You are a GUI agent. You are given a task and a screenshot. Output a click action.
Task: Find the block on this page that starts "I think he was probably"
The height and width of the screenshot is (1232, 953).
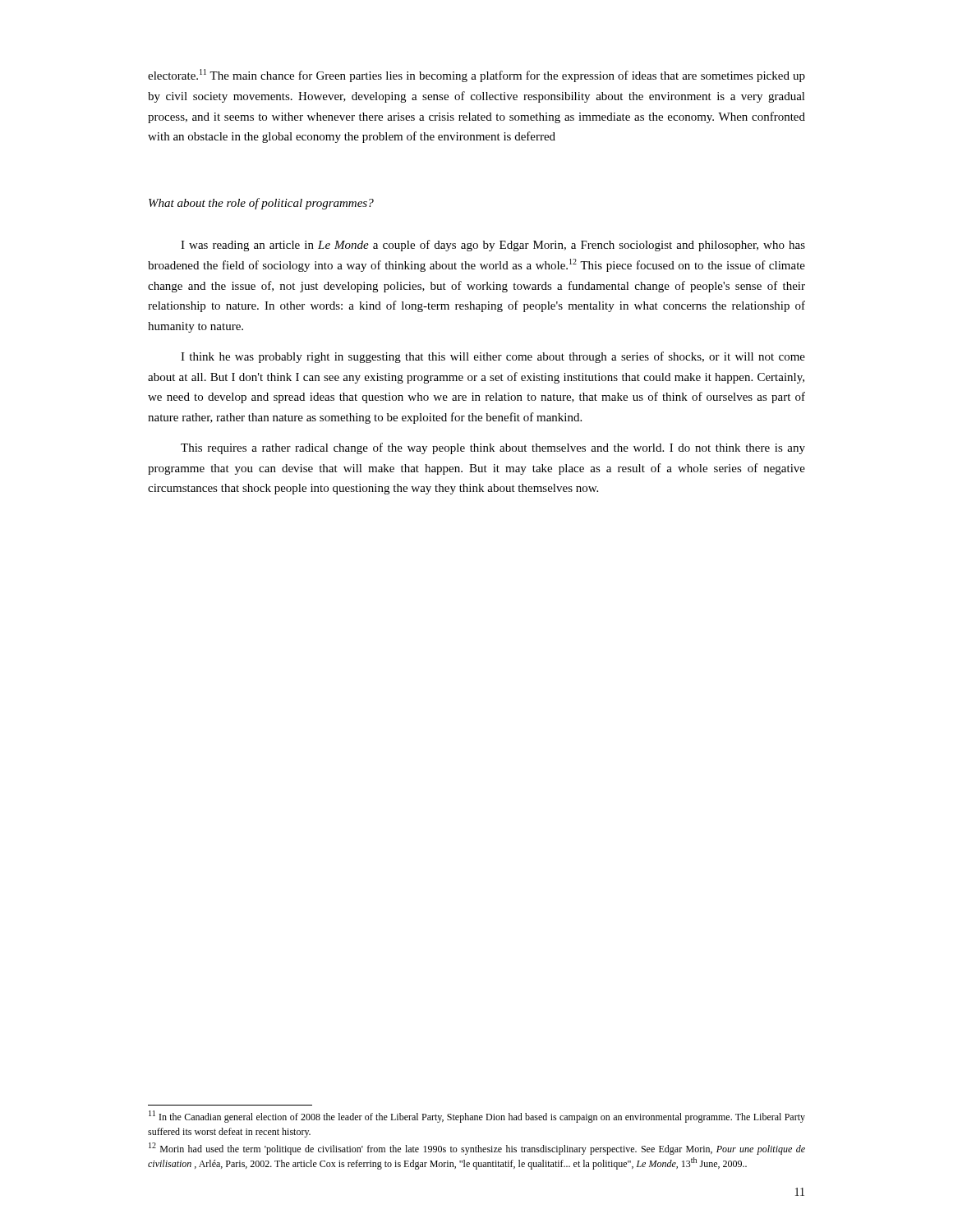coord(476,387)
